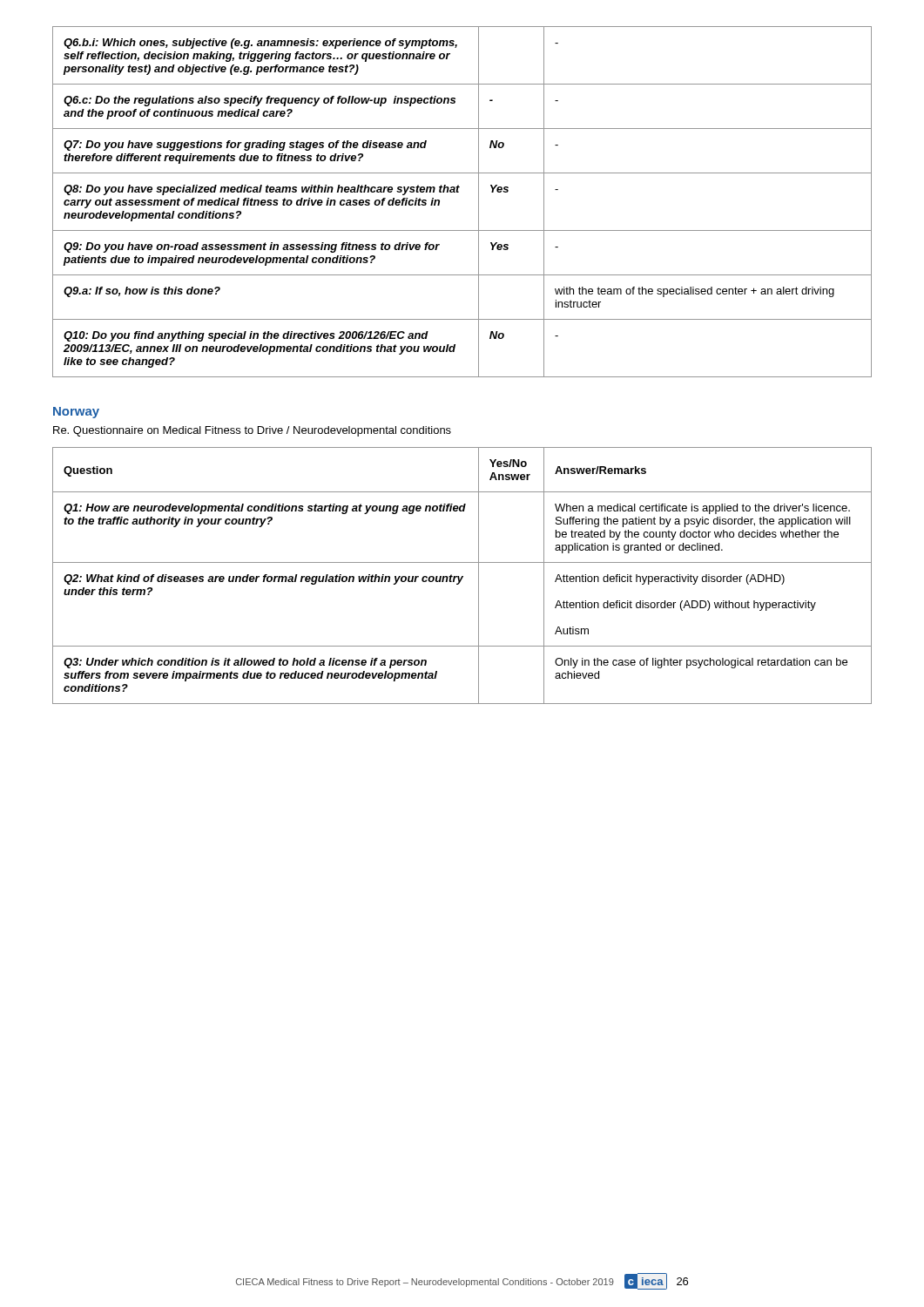Find a section header
This screenshot has height=1307, width=924.
click(x=76, y=411)
